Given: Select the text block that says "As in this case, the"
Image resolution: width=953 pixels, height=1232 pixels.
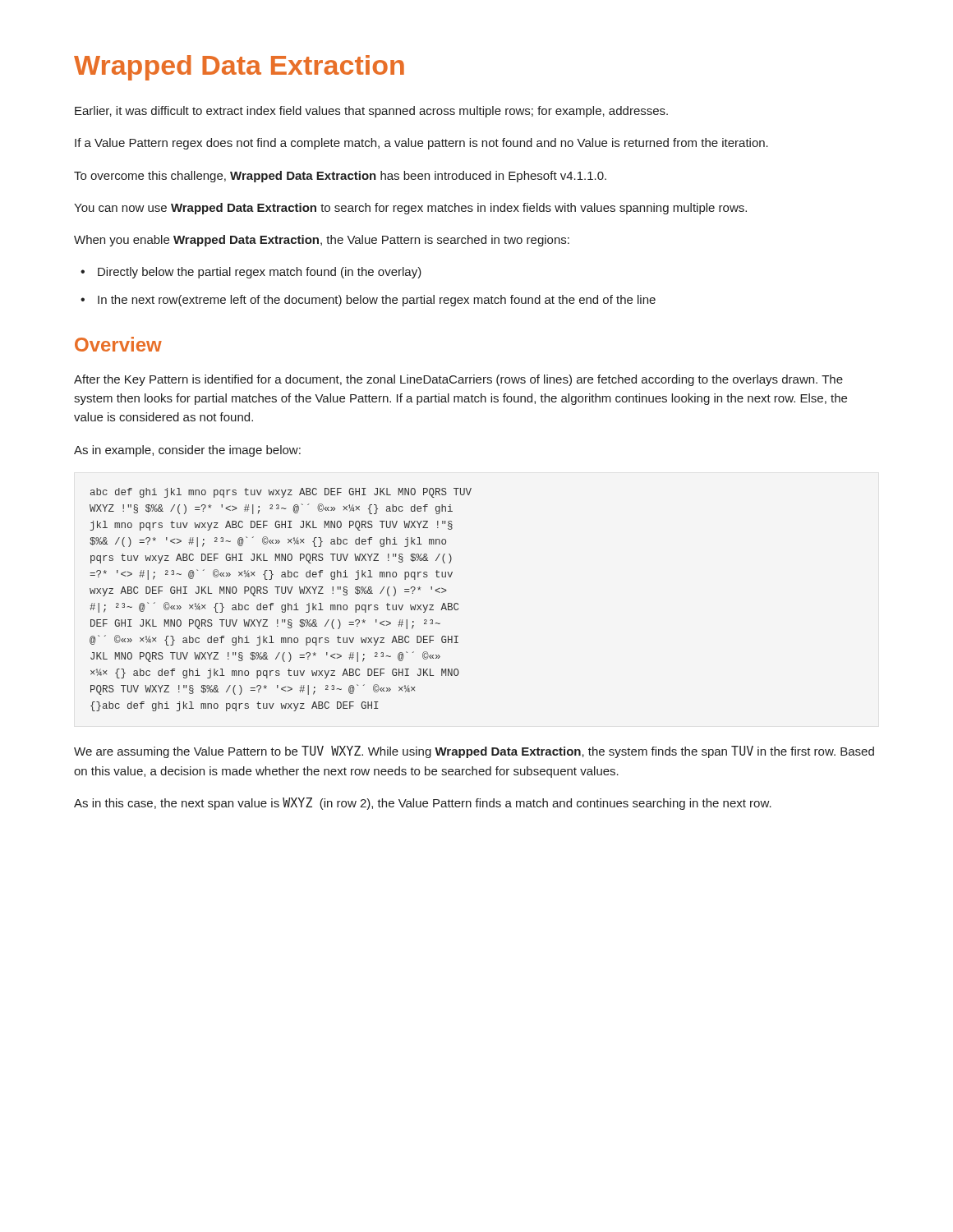Looking at the screenshot, I should point(423,804).
